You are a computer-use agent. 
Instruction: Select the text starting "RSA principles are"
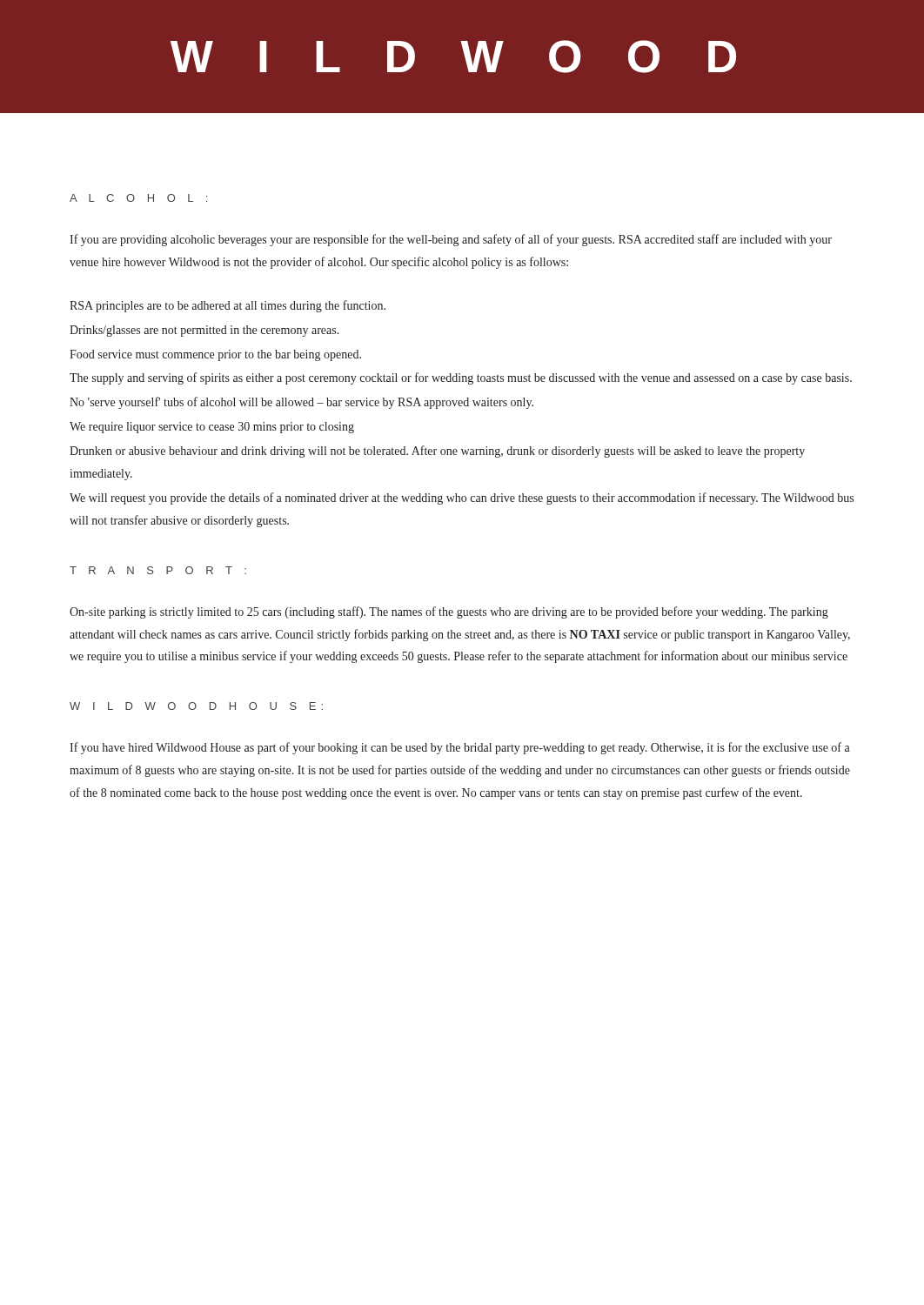[x=228, y=306]
